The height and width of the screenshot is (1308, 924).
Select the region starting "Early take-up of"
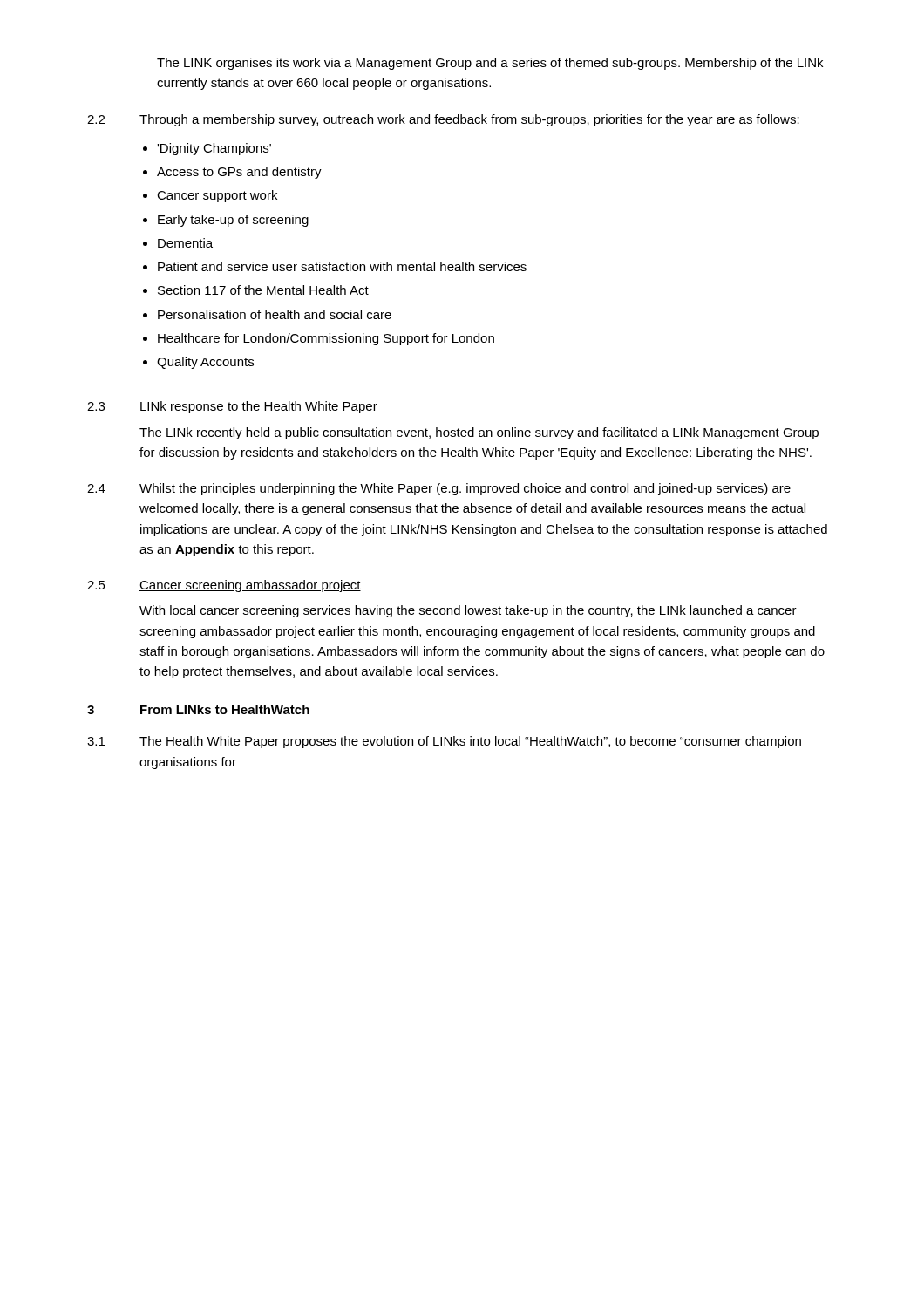(233, 219)
